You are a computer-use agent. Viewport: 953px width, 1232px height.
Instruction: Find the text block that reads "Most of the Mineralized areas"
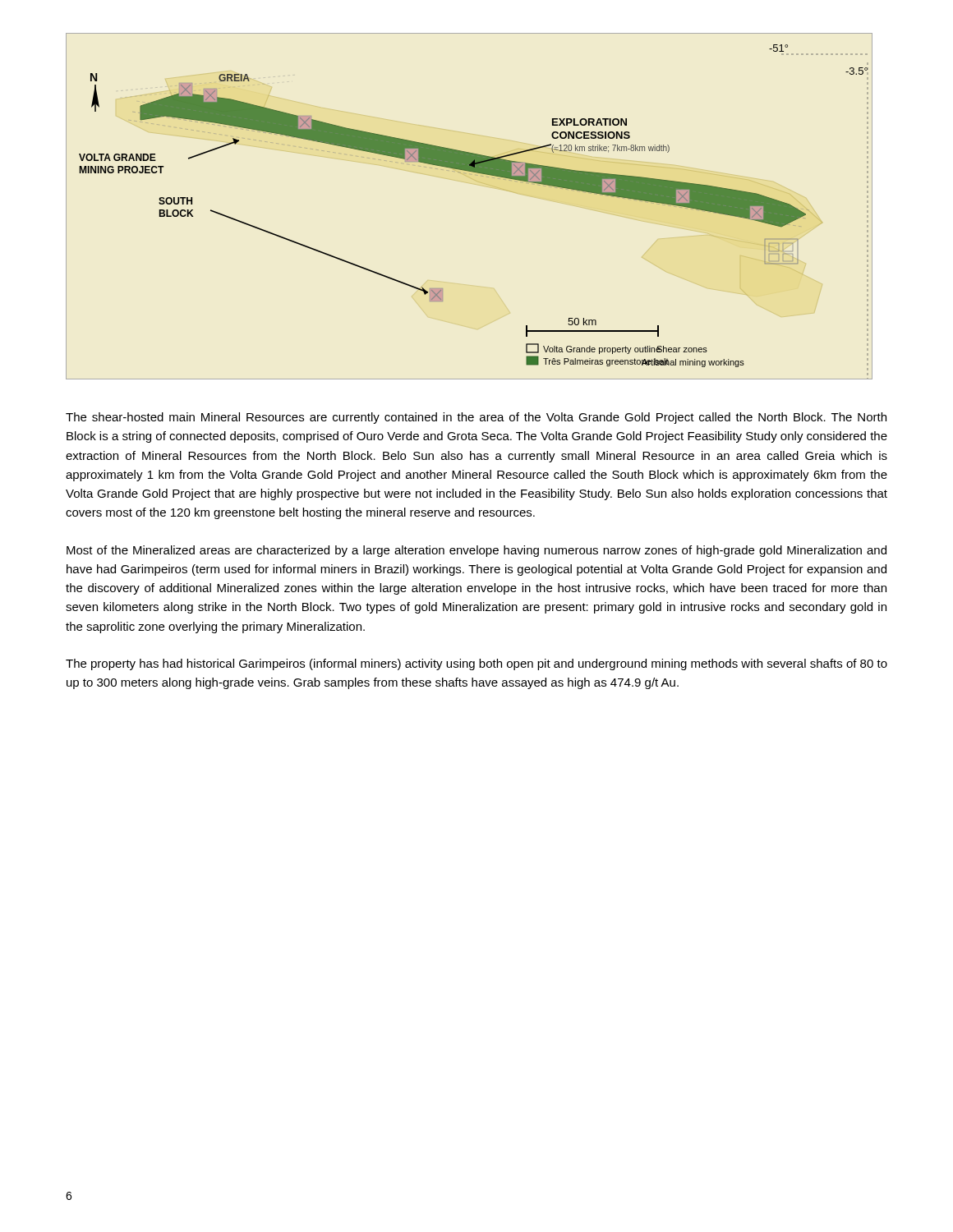click(x=476, y=588)
